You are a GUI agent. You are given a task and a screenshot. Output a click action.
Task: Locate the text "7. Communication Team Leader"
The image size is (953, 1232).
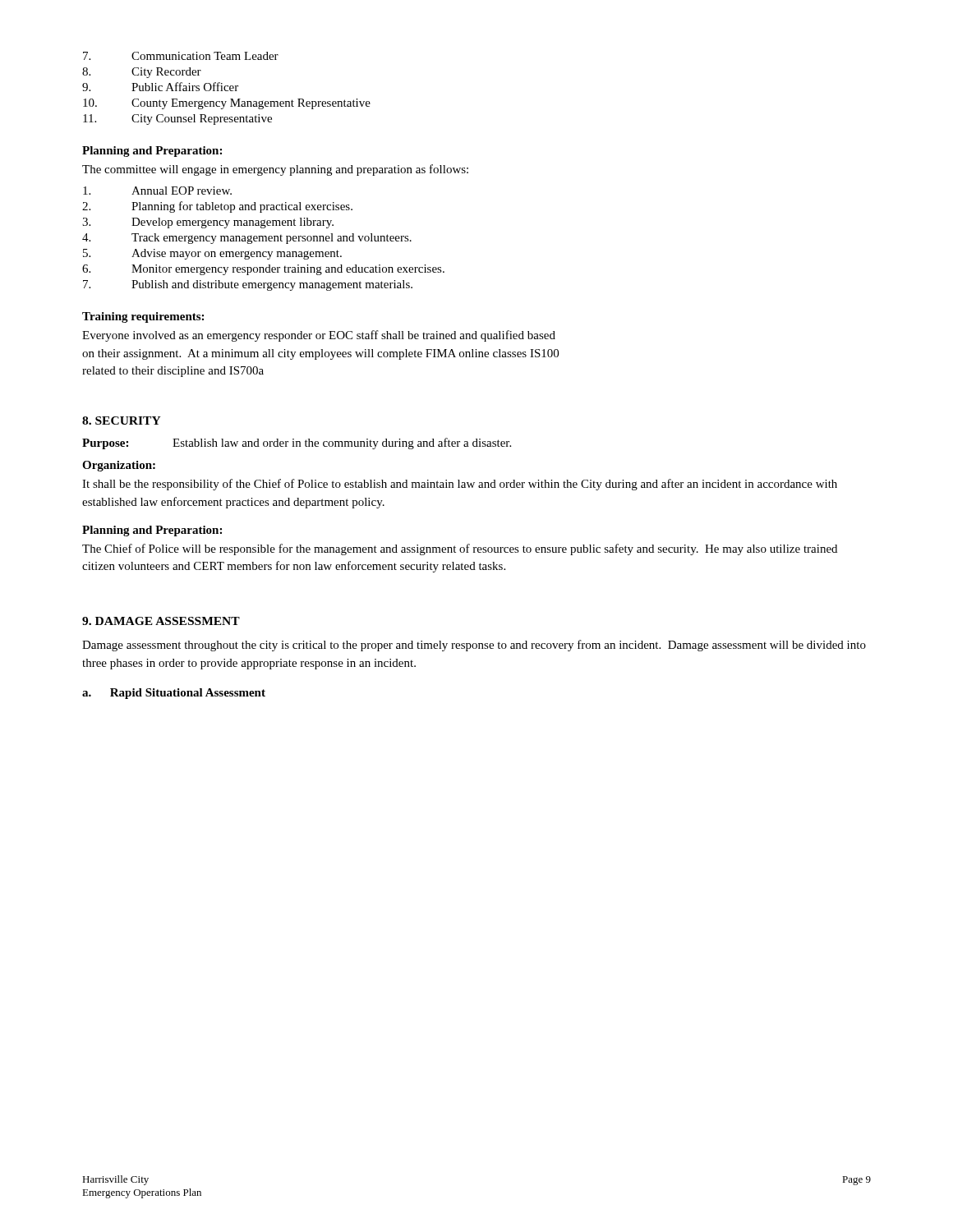pyautogui.click(x=181, y=56)
